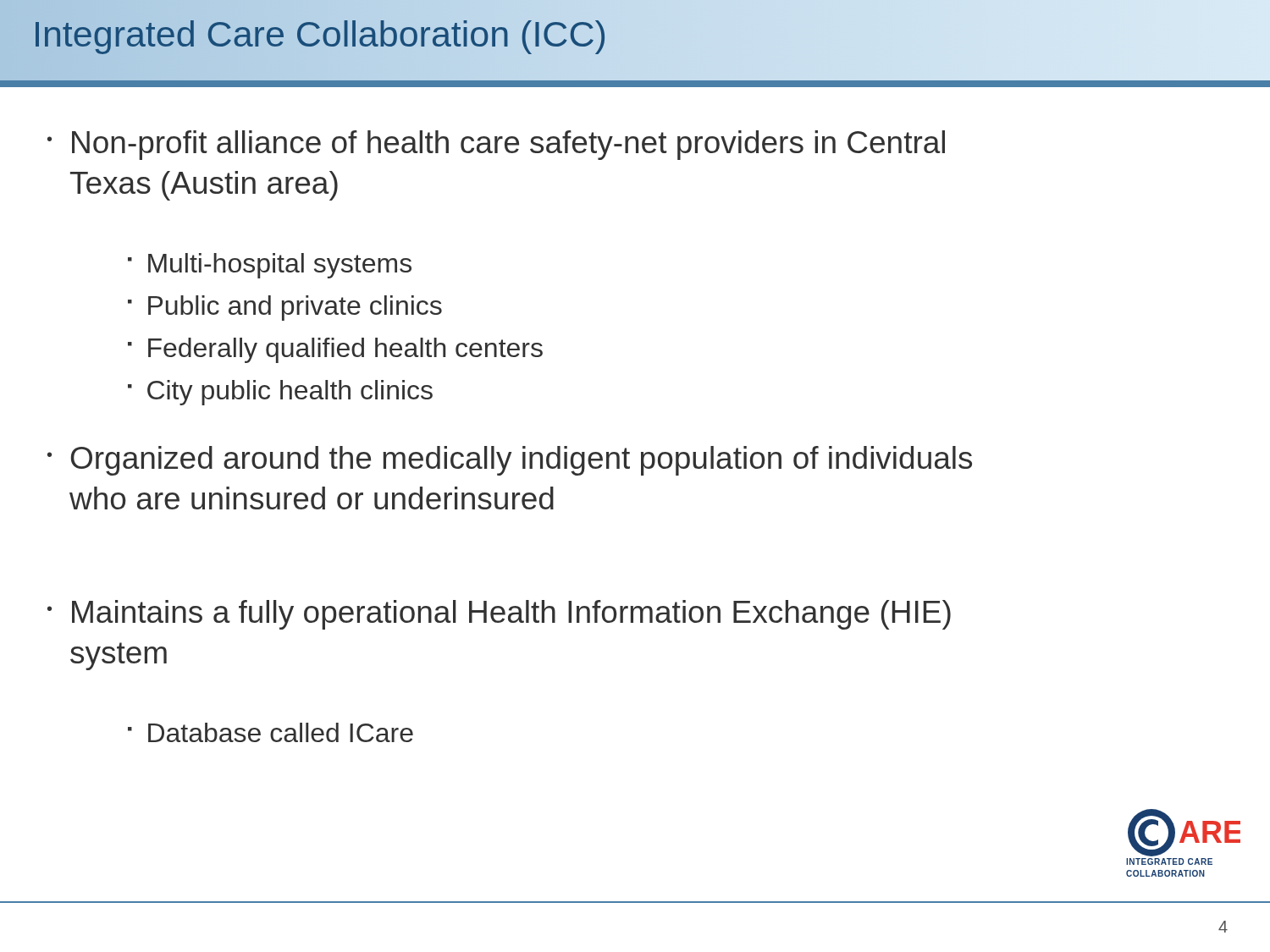This screenshot has width=1270, height=952.
Task: Click on the logo
Action: pos(1183,850)
